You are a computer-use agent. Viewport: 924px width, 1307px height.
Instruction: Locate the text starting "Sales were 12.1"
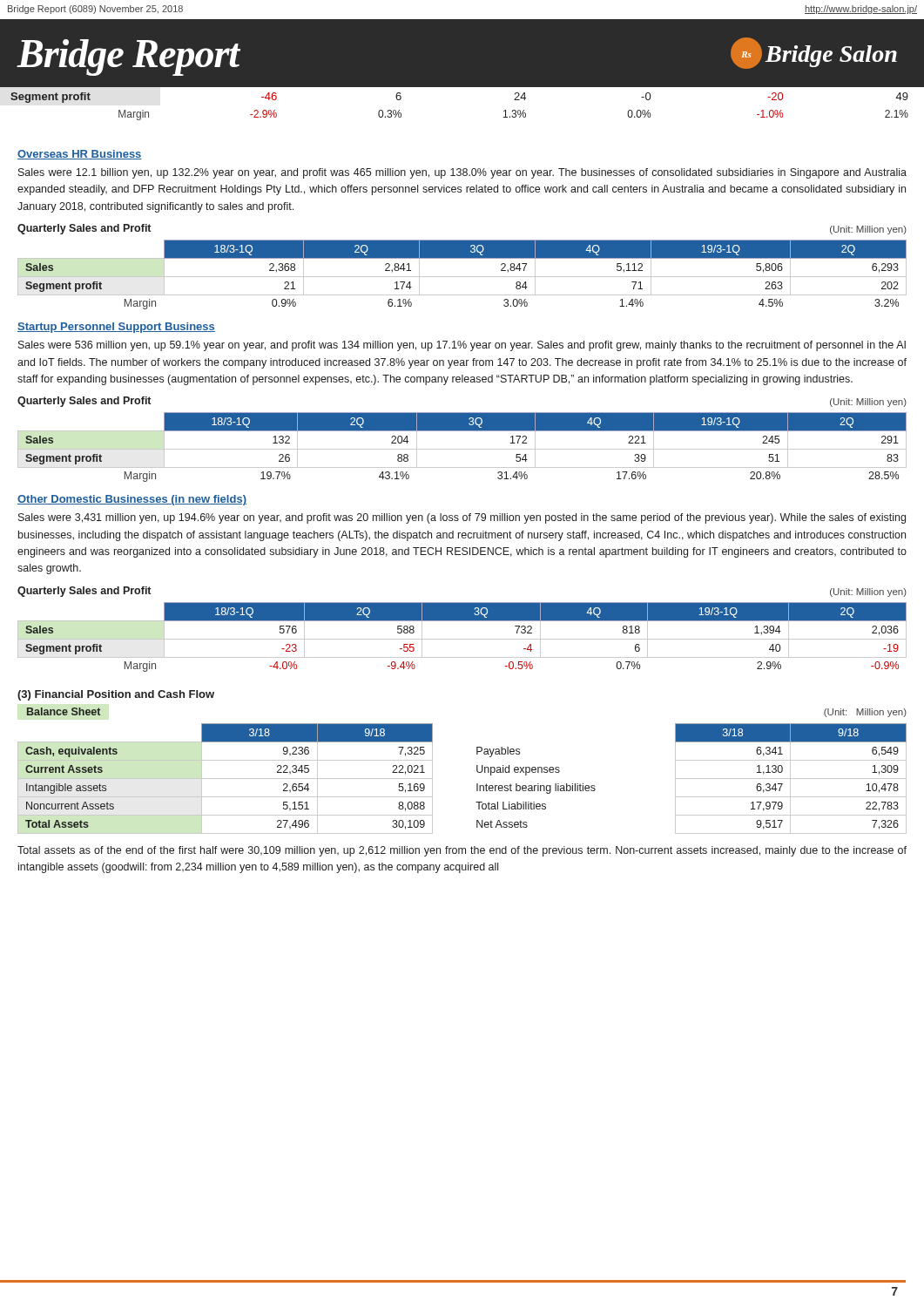click(462, 189)
